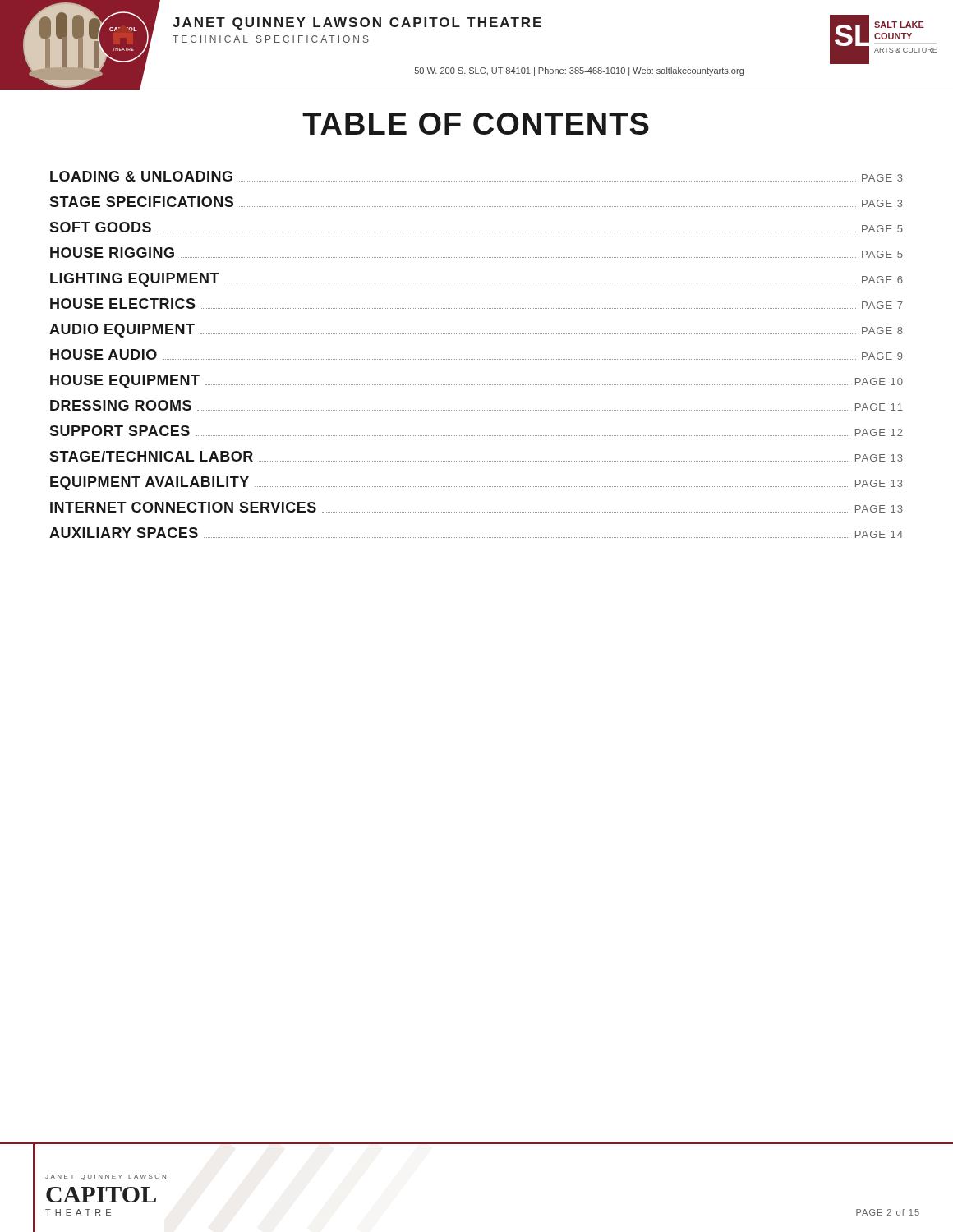Locate the list item that reads "STAGE SPECIFICATIONS PAGE"
The width and height of the screenshot is (953, 1232).
pyautogui.click(x=476, y=202)
